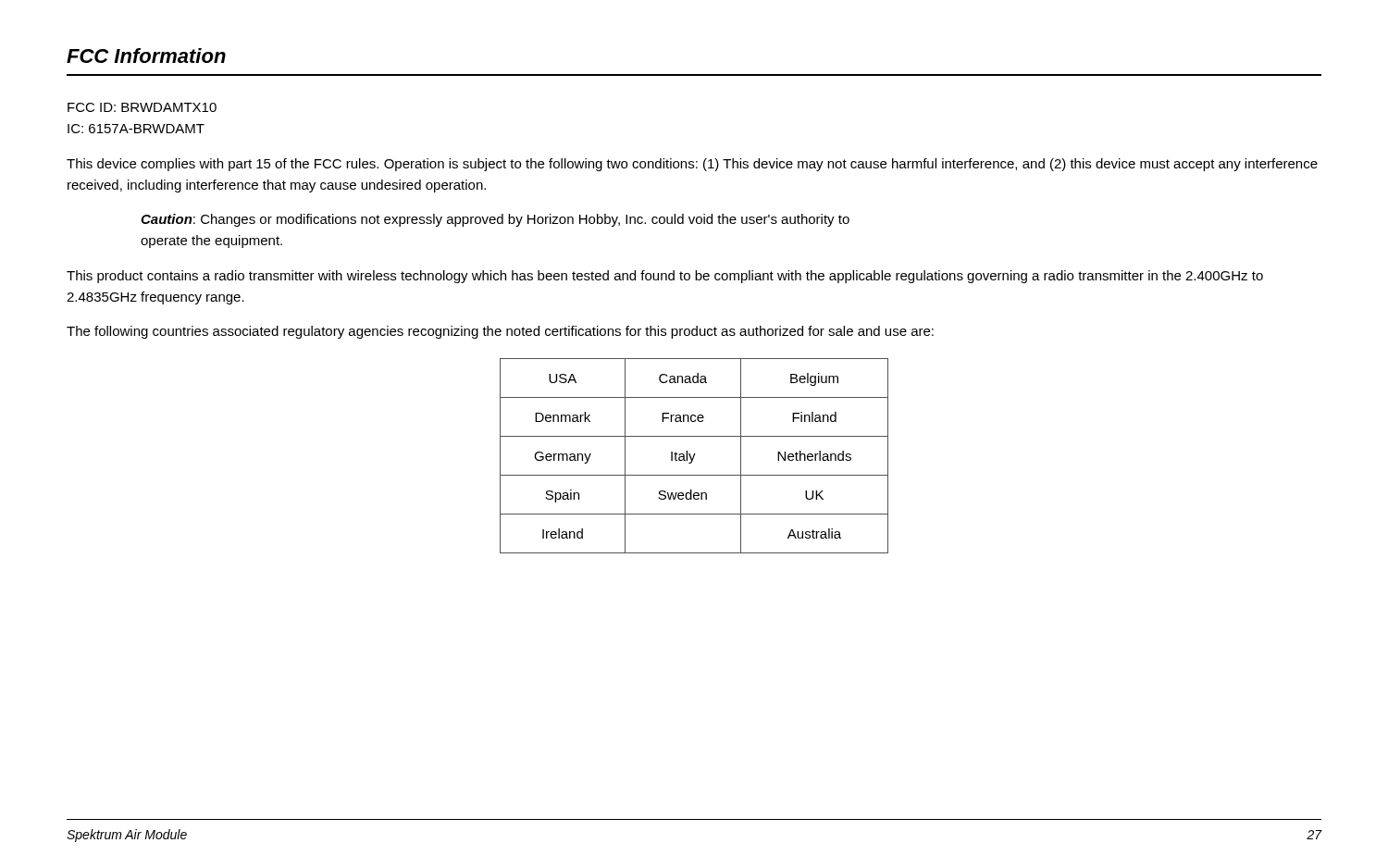Locate the block of text that opens with "Caution: Changes or modifications not expressly approved by"

[x=495, y=230]
